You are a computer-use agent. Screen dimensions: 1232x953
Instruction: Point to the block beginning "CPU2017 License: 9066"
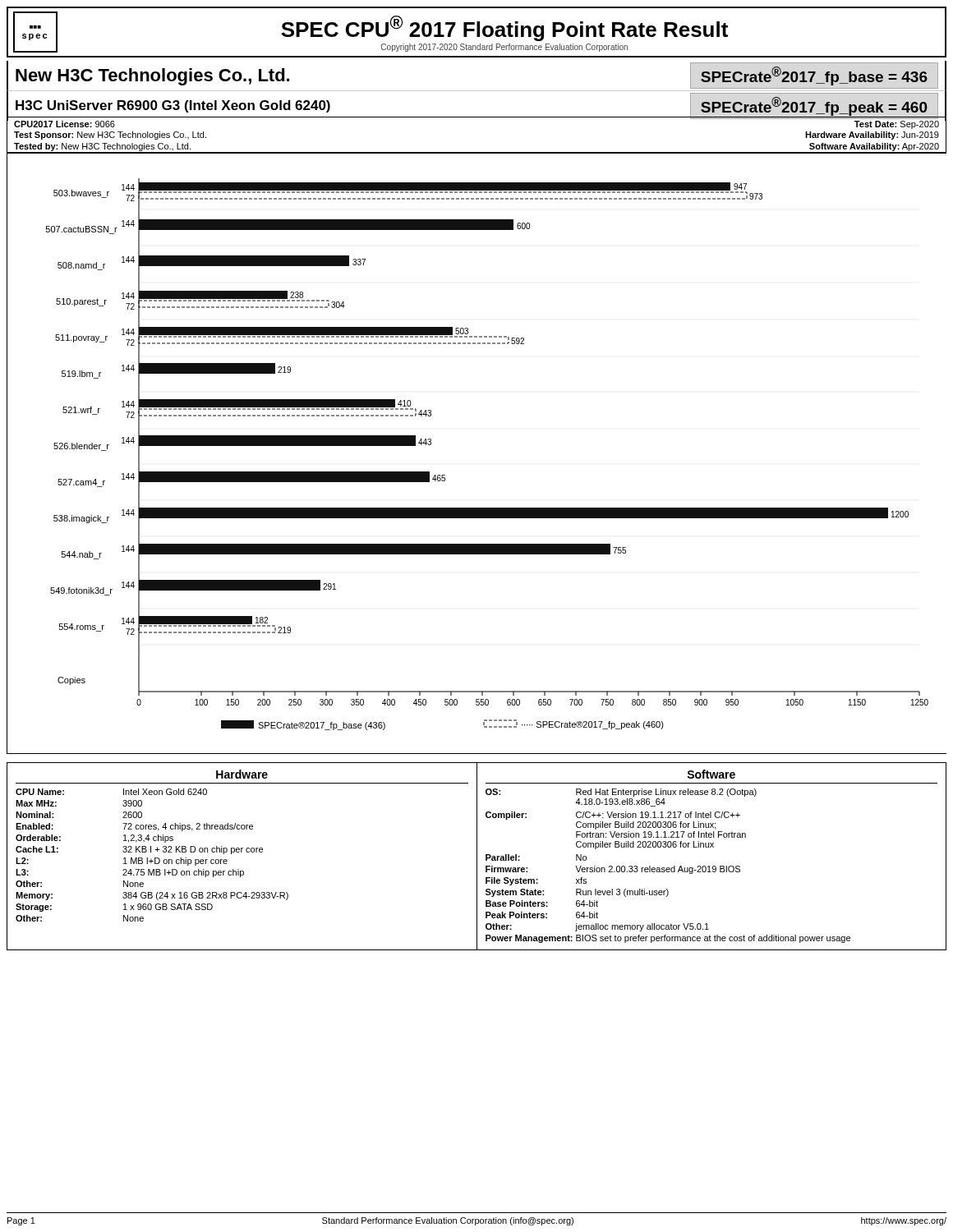[476, 124]
